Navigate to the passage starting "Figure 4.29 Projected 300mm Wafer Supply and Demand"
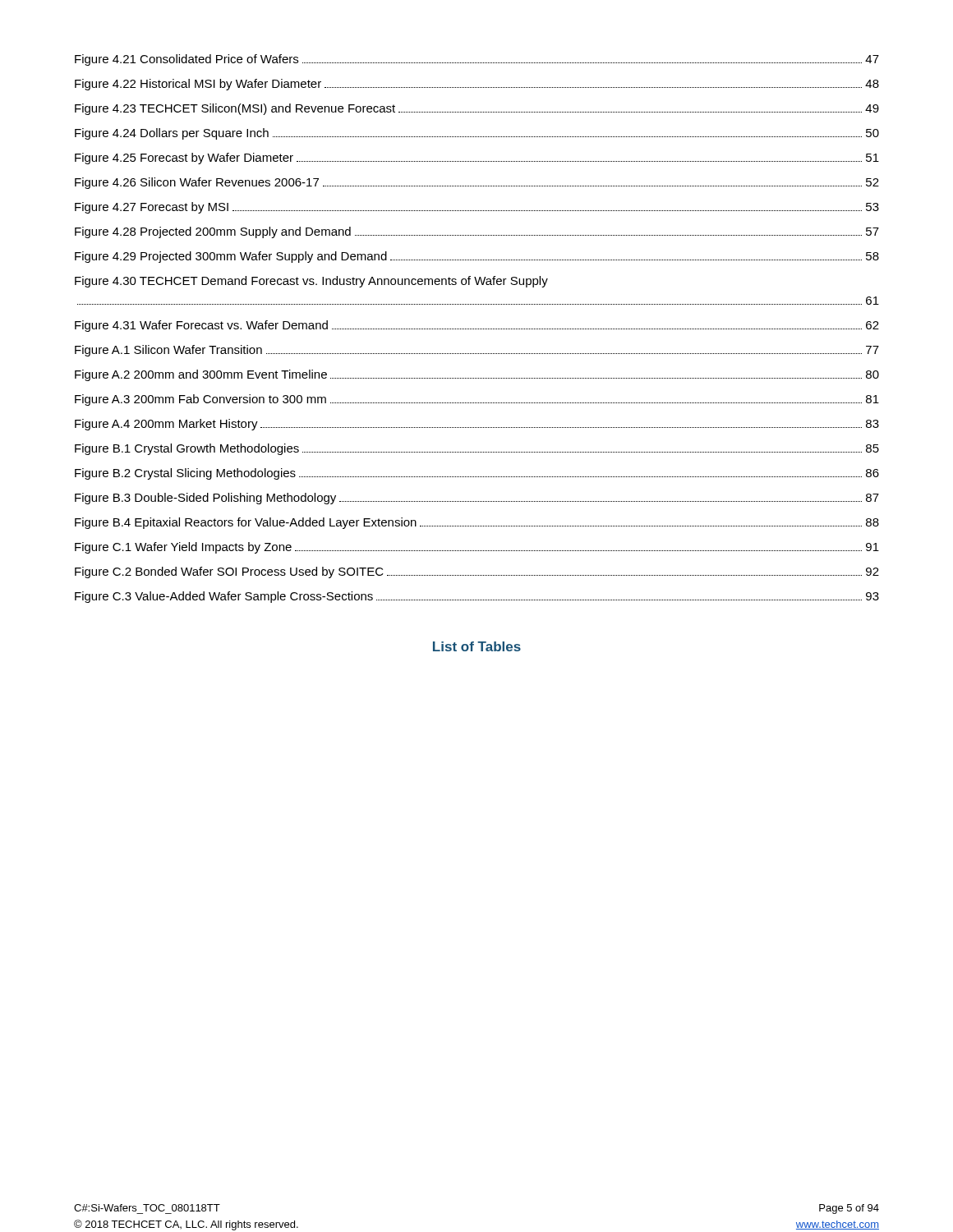Viewport: 953px width, 1232px height. 476,256
